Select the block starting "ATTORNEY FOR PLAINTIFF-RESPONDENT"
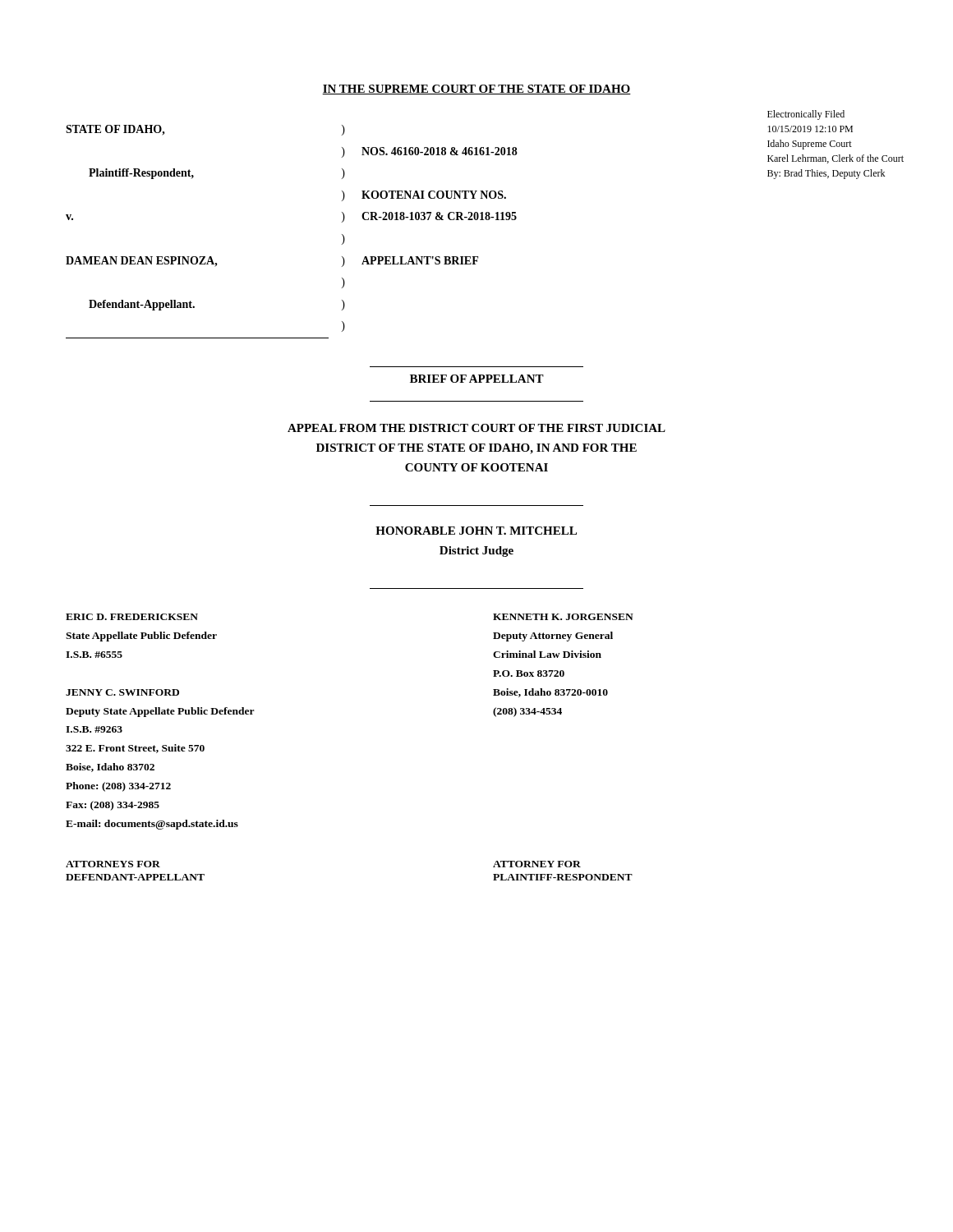This screenshot has height=1232, width=953. (x=537, y=864)
